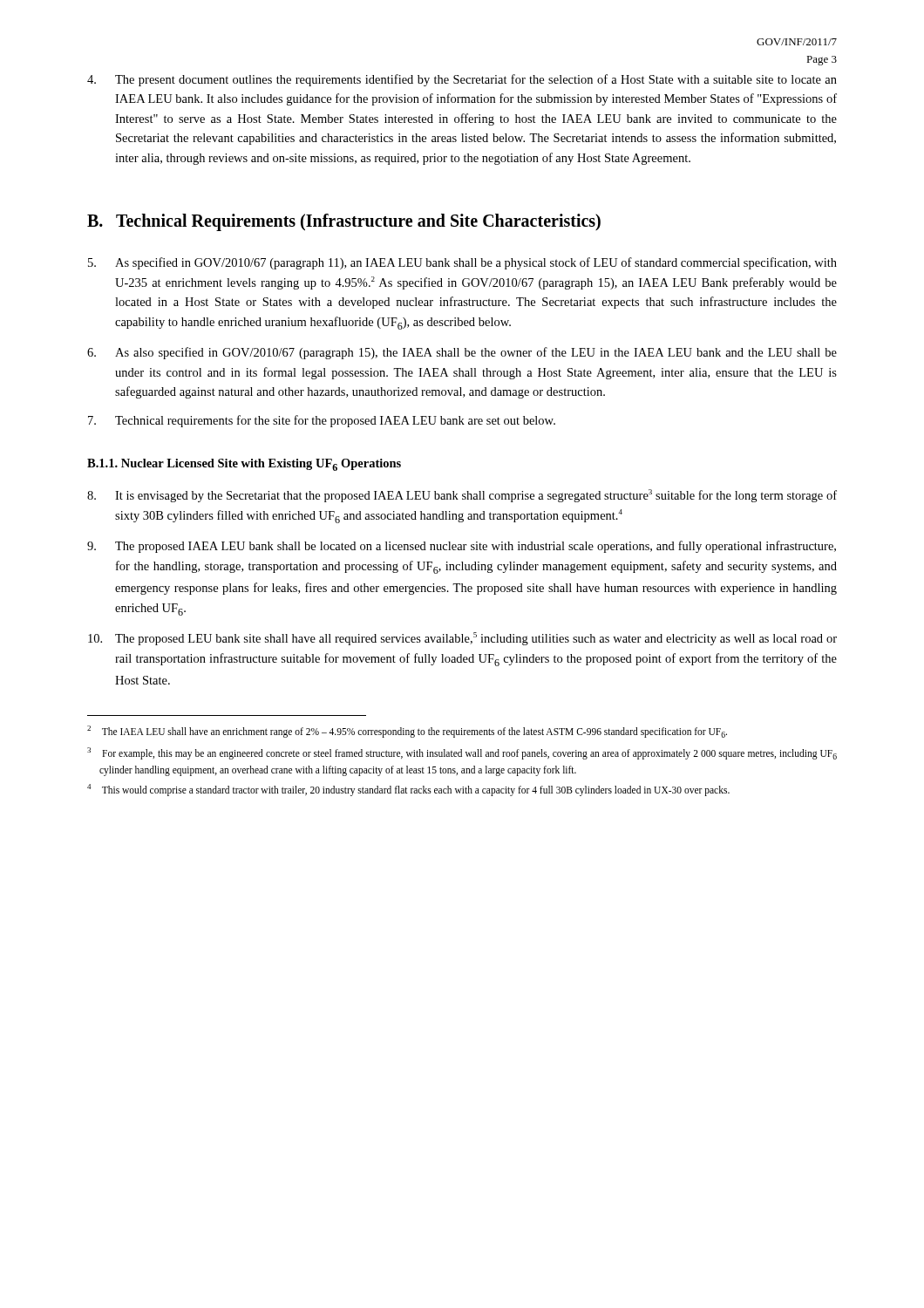
Task: Where is the passage that starts "The proposed LEU bank site"?
Action: tap(462, 660)
